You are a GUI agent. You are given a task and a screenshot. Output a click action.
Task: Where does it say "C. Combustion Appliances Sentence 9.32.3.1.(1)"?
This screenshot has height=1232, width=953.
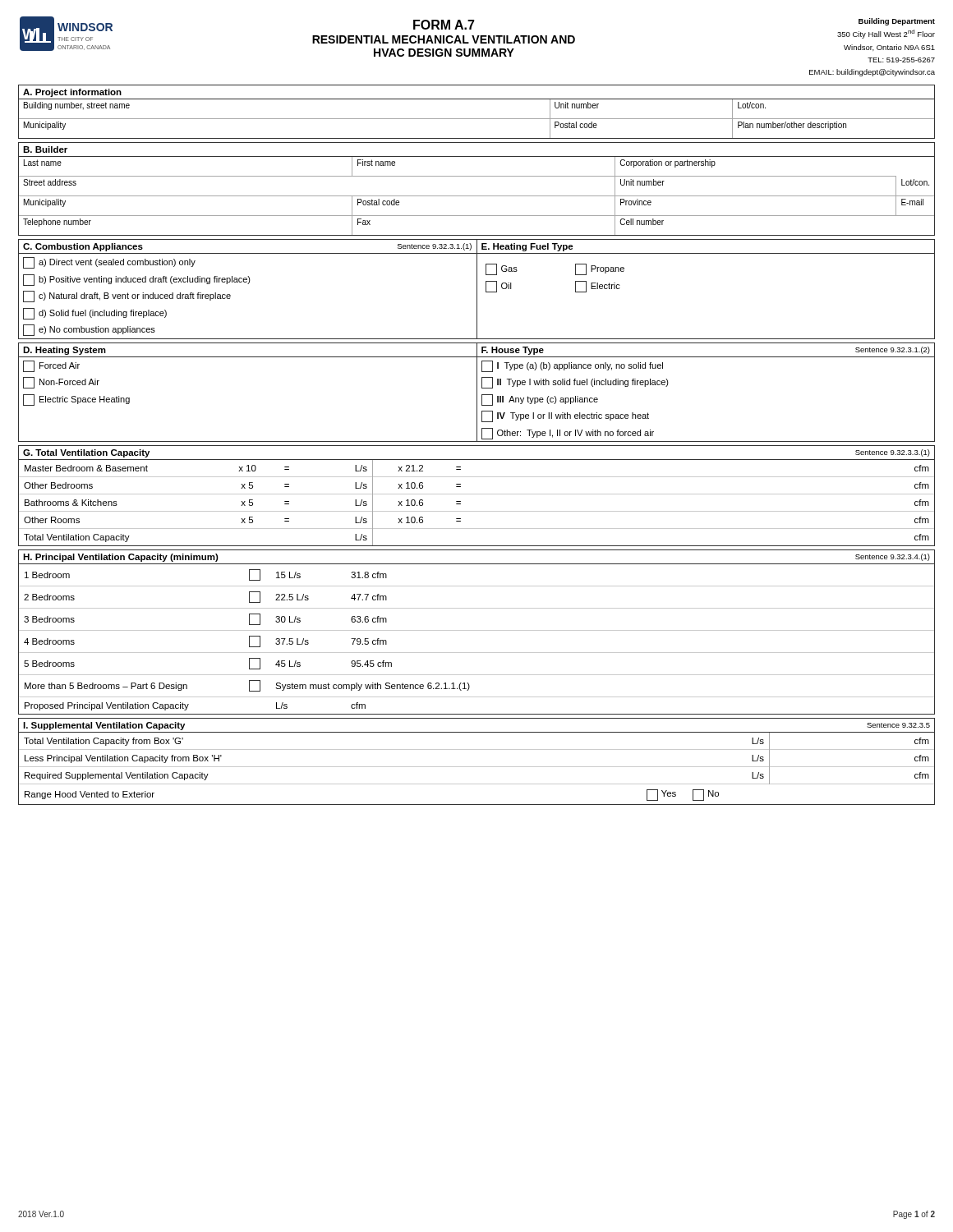pos(247,247)
